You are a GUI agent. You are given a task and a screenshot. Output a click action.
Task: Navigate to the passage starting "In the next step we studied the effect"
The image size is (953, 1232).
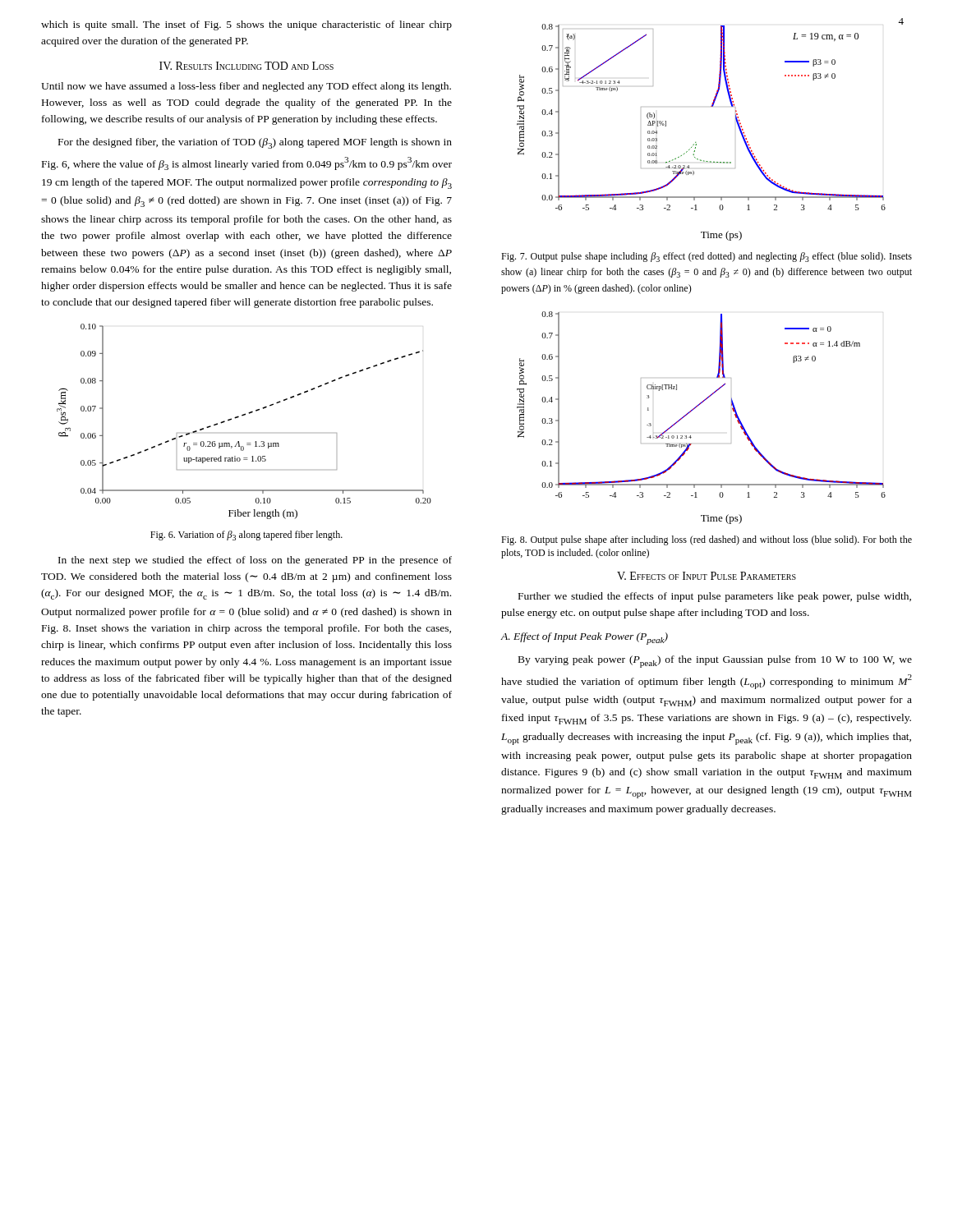(246, 635)
